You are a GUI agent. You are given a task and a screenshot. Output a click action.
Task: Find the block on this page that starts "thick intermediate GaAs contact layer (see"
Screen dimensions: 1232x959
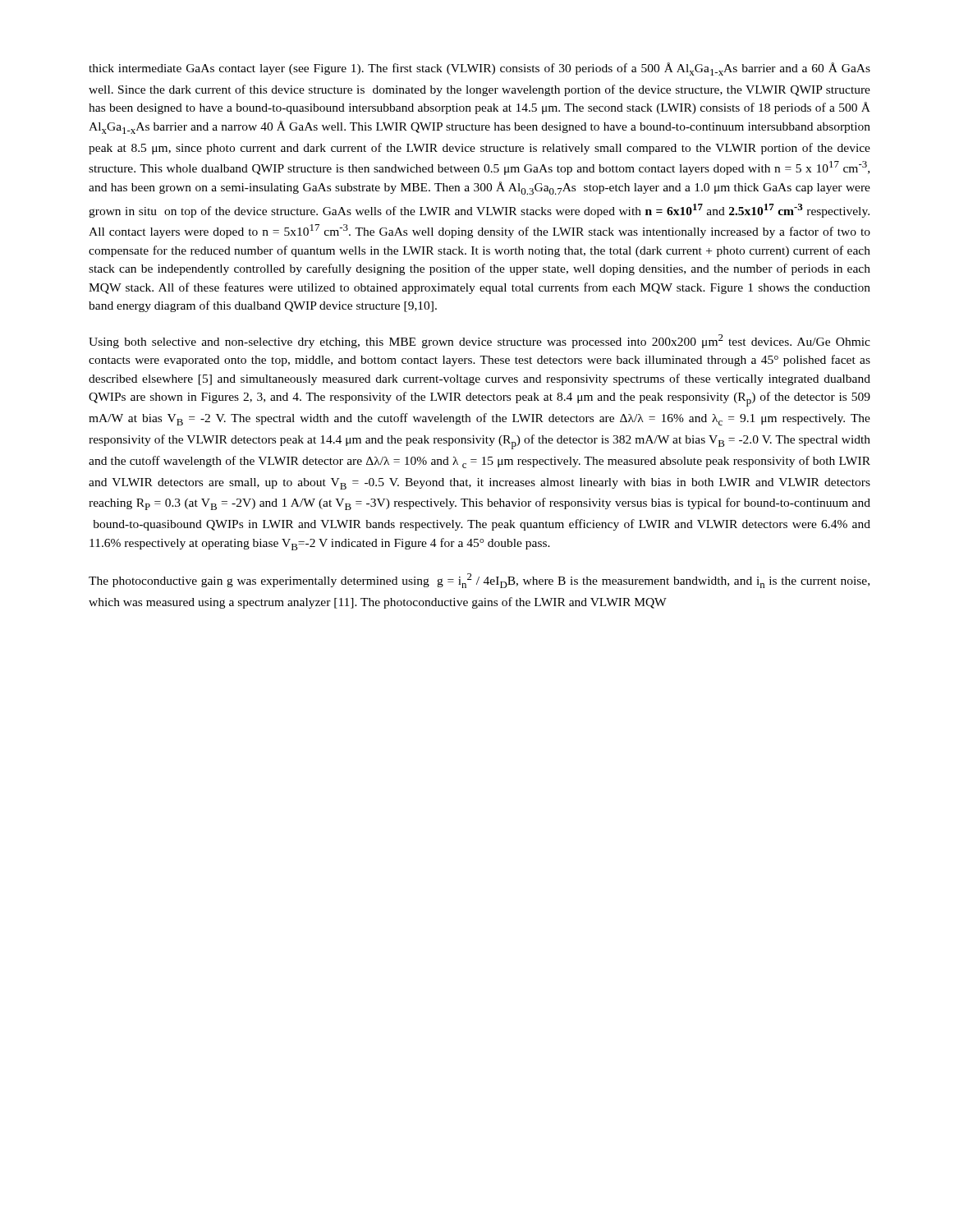tap(480, 186)
